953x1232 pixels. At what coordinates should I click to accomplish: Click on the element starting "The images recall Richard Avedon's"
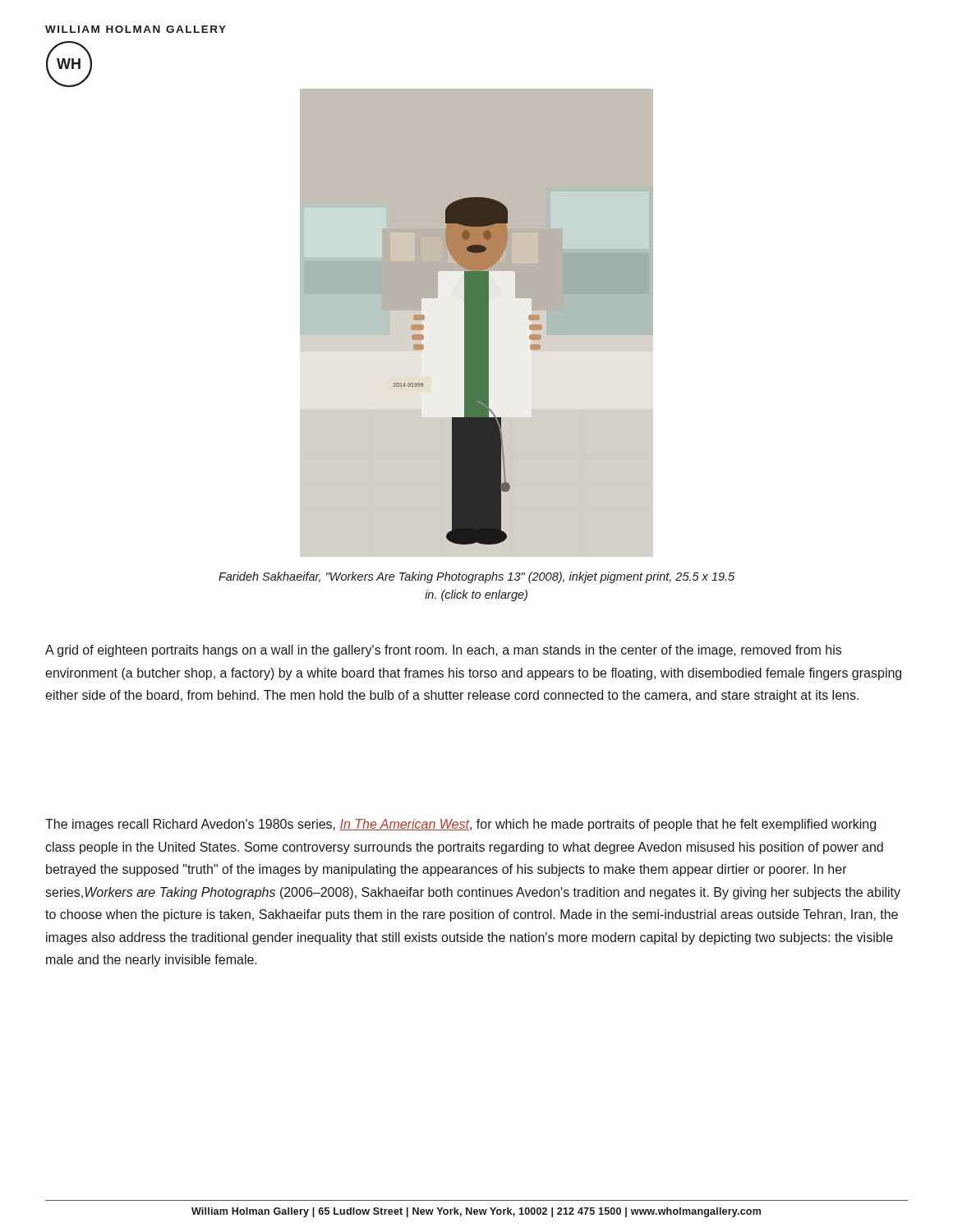coord(476,892)
